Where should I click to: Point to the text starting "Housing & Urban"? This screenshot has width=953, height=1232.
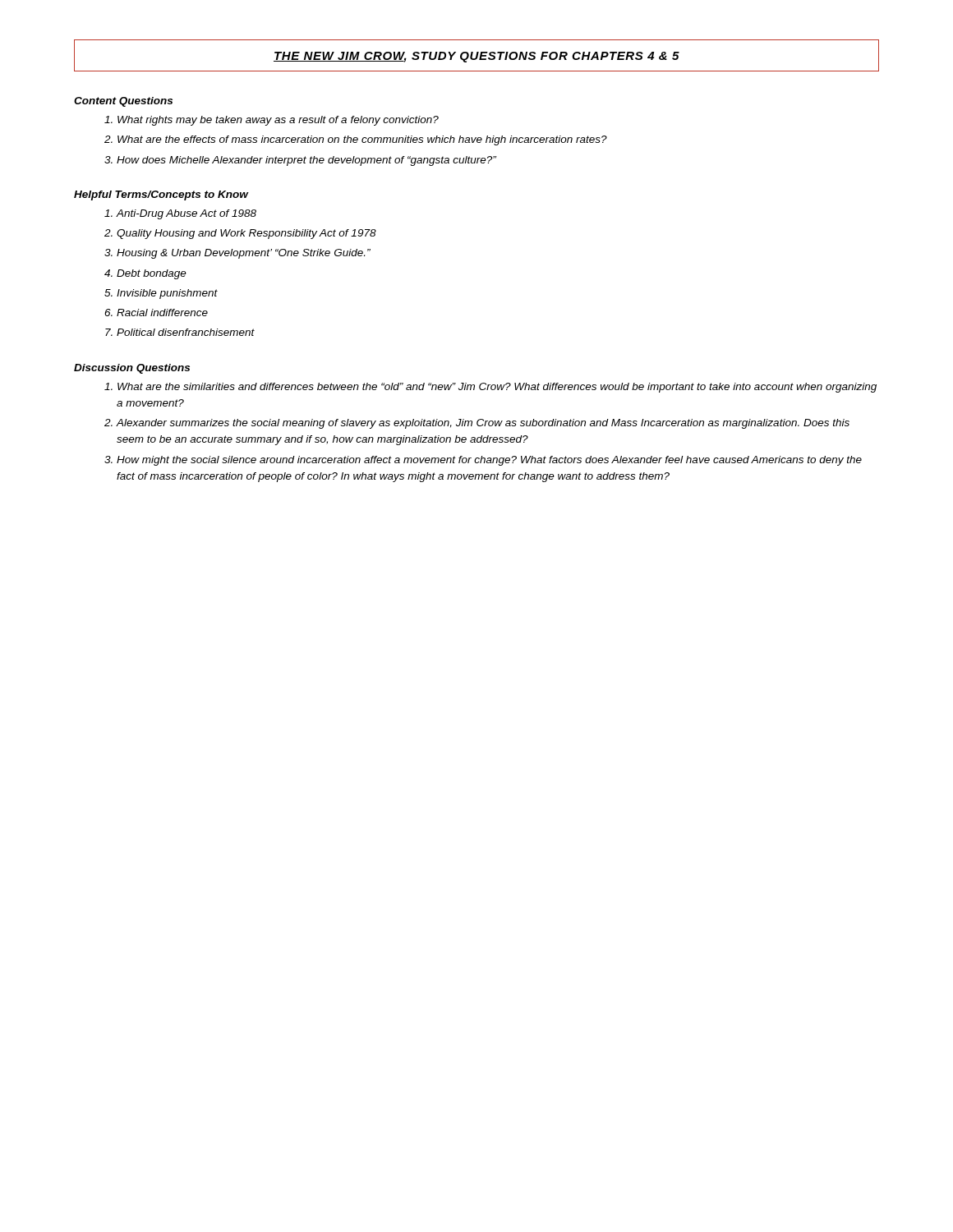click(243, 253)
